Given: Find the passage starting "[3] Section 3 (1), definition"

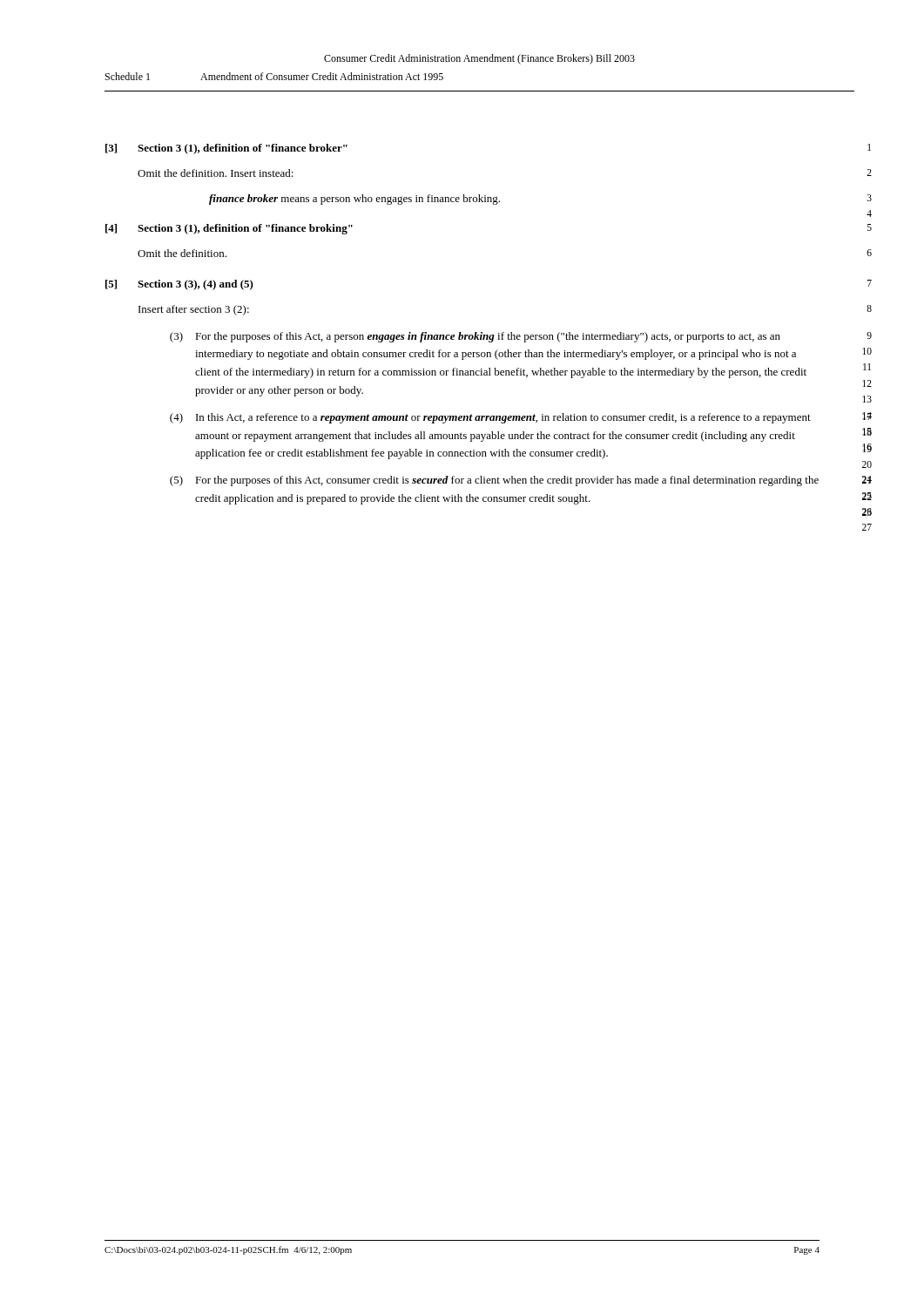Looking at the screenshot, I should click(x=226, y=148).
